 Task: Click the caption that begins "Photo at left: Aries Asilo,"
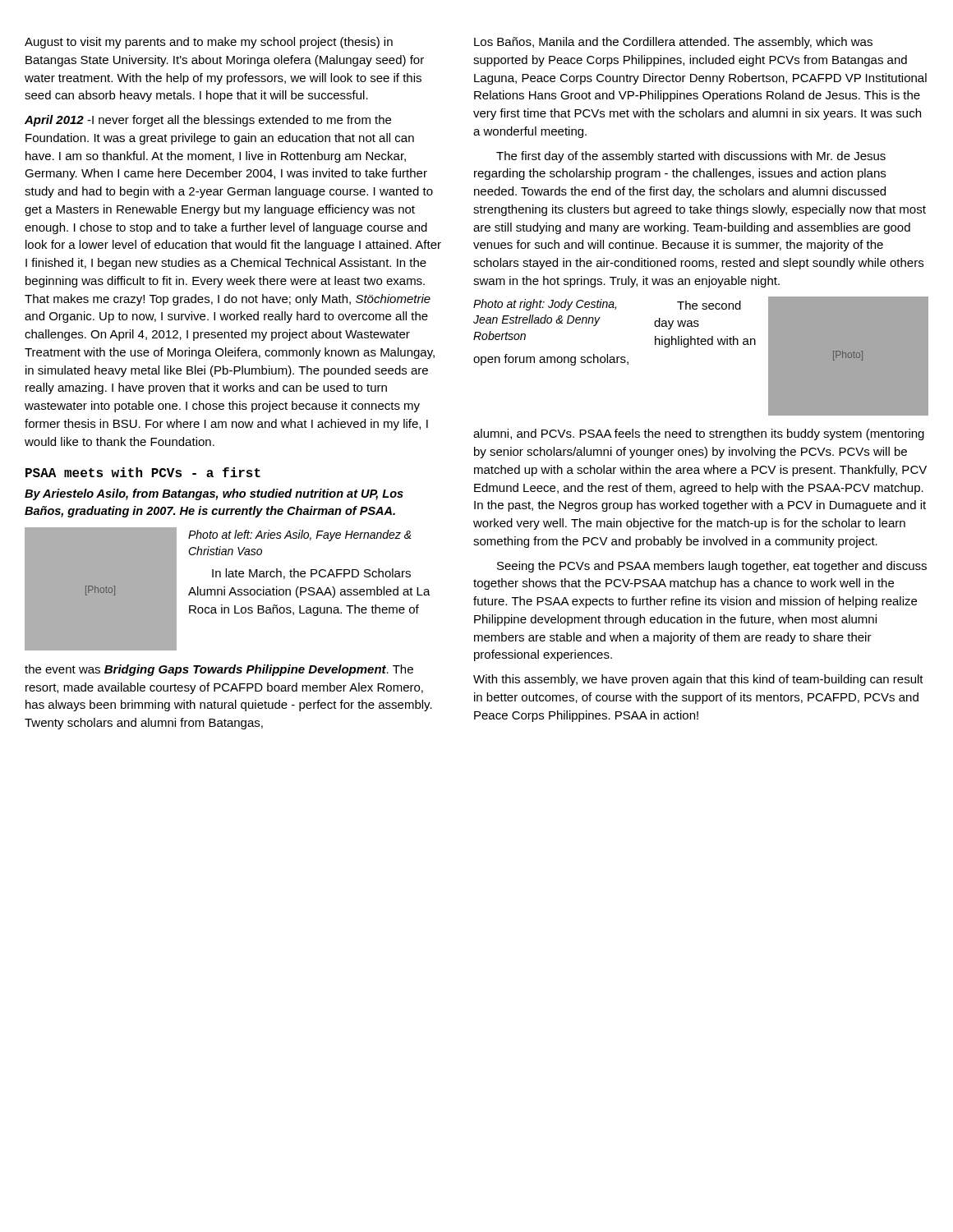click(300, 543)
